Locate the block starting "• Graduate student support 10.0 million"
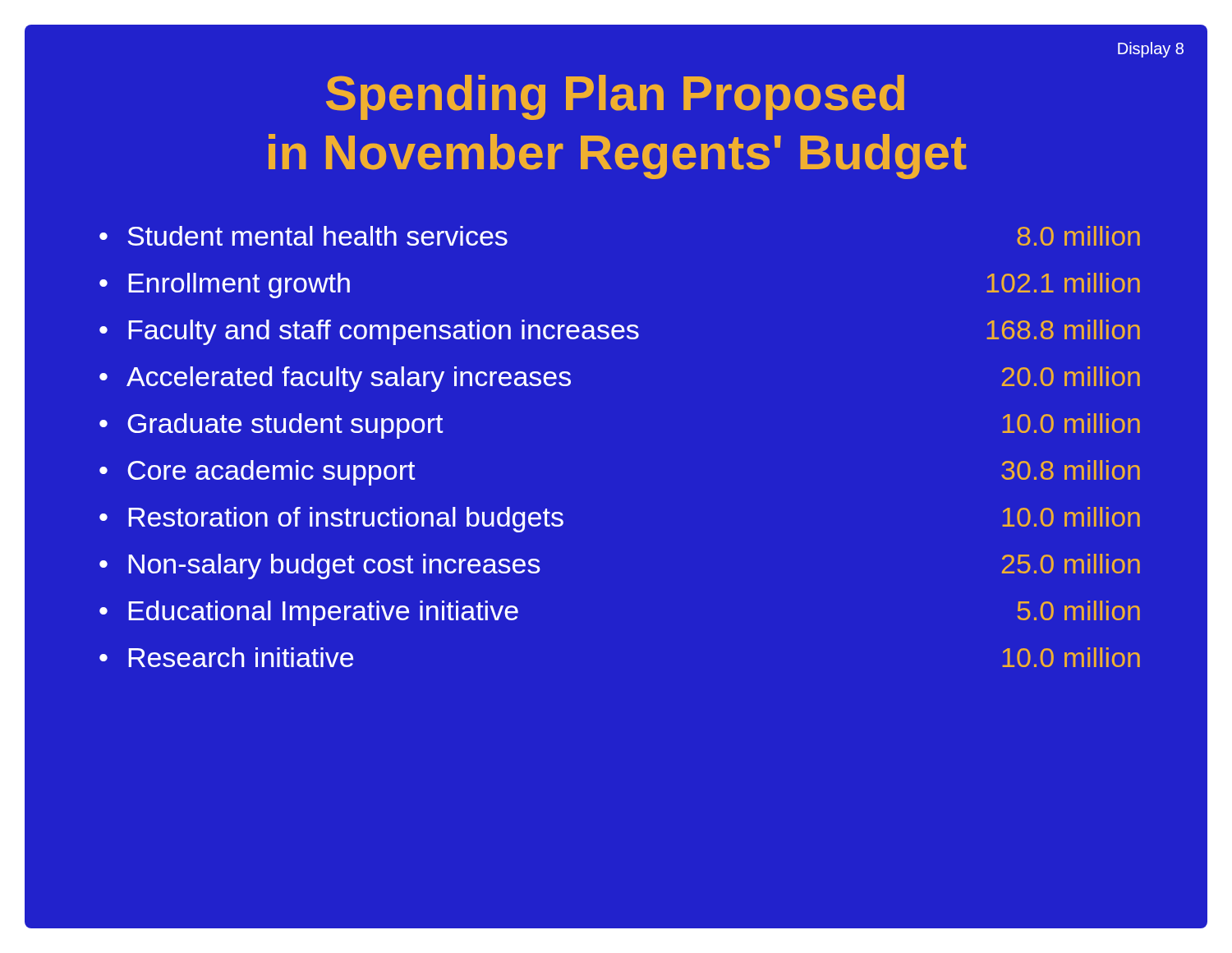 click(268, 426)
